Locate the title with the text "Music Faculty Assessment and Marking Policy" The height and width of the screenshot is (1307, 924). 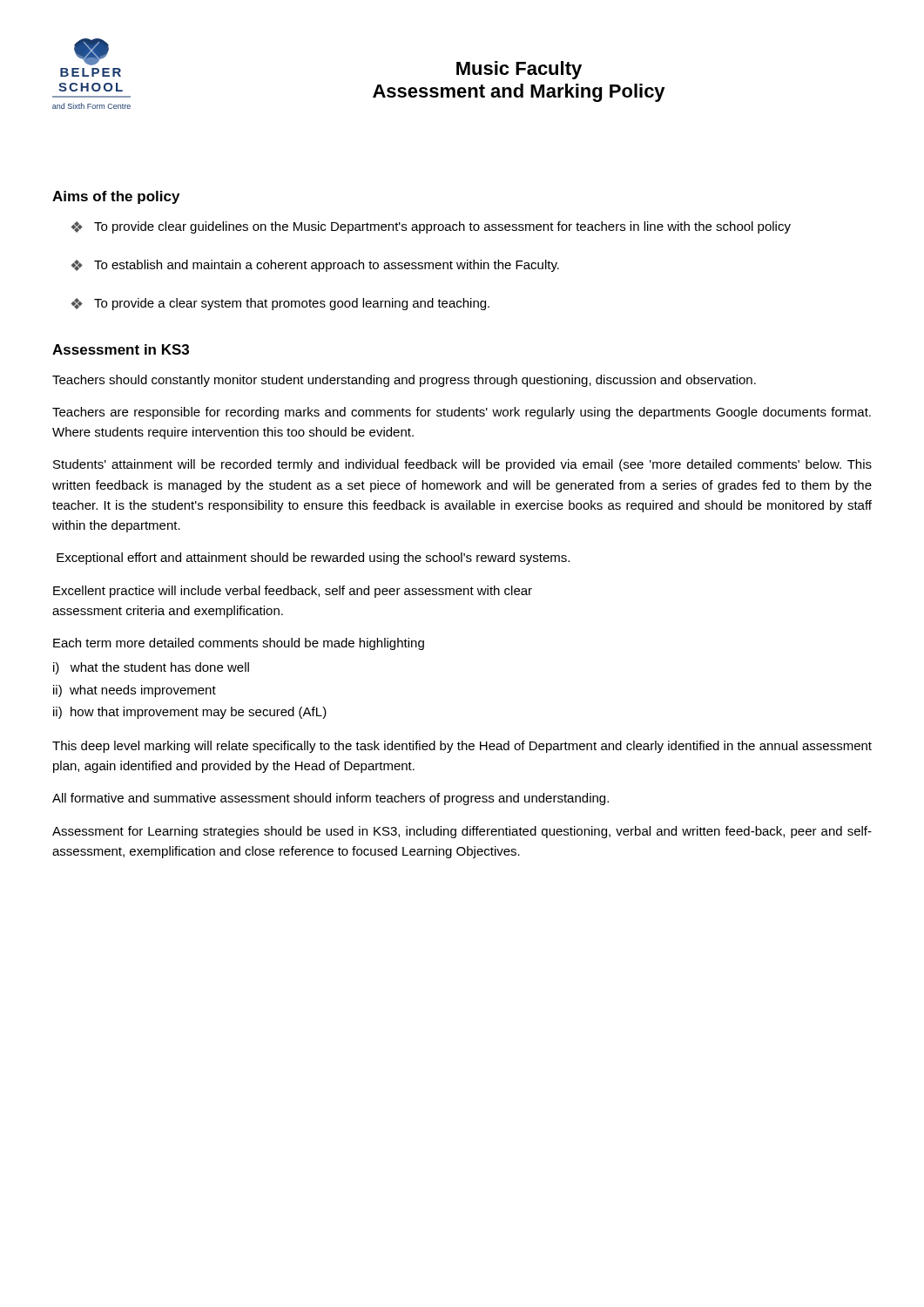click(519, 80)
